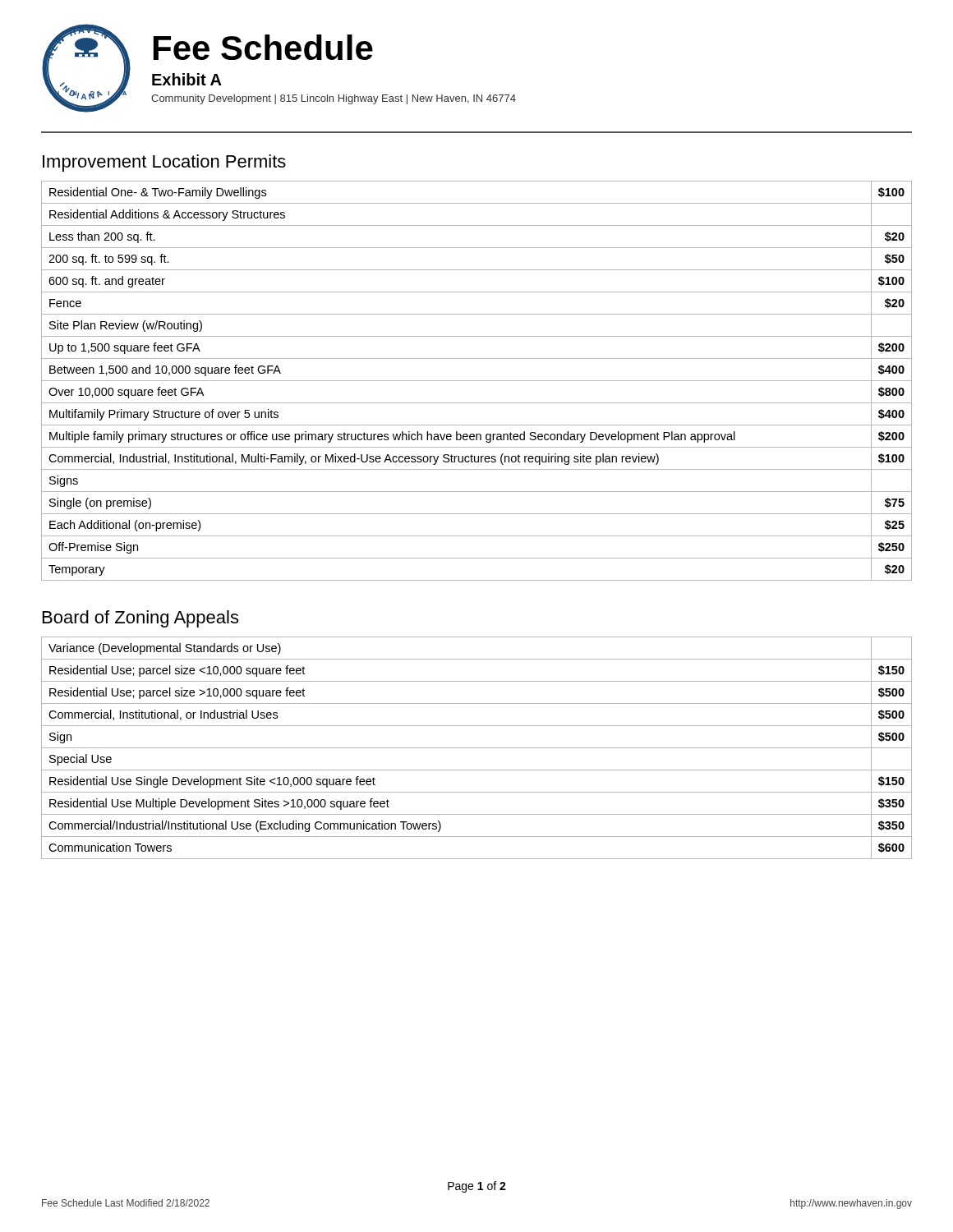Navigate to the text starting "Improvement Location Permits"
Viewport: 953px width, 1232px height.
pos(164,161)
